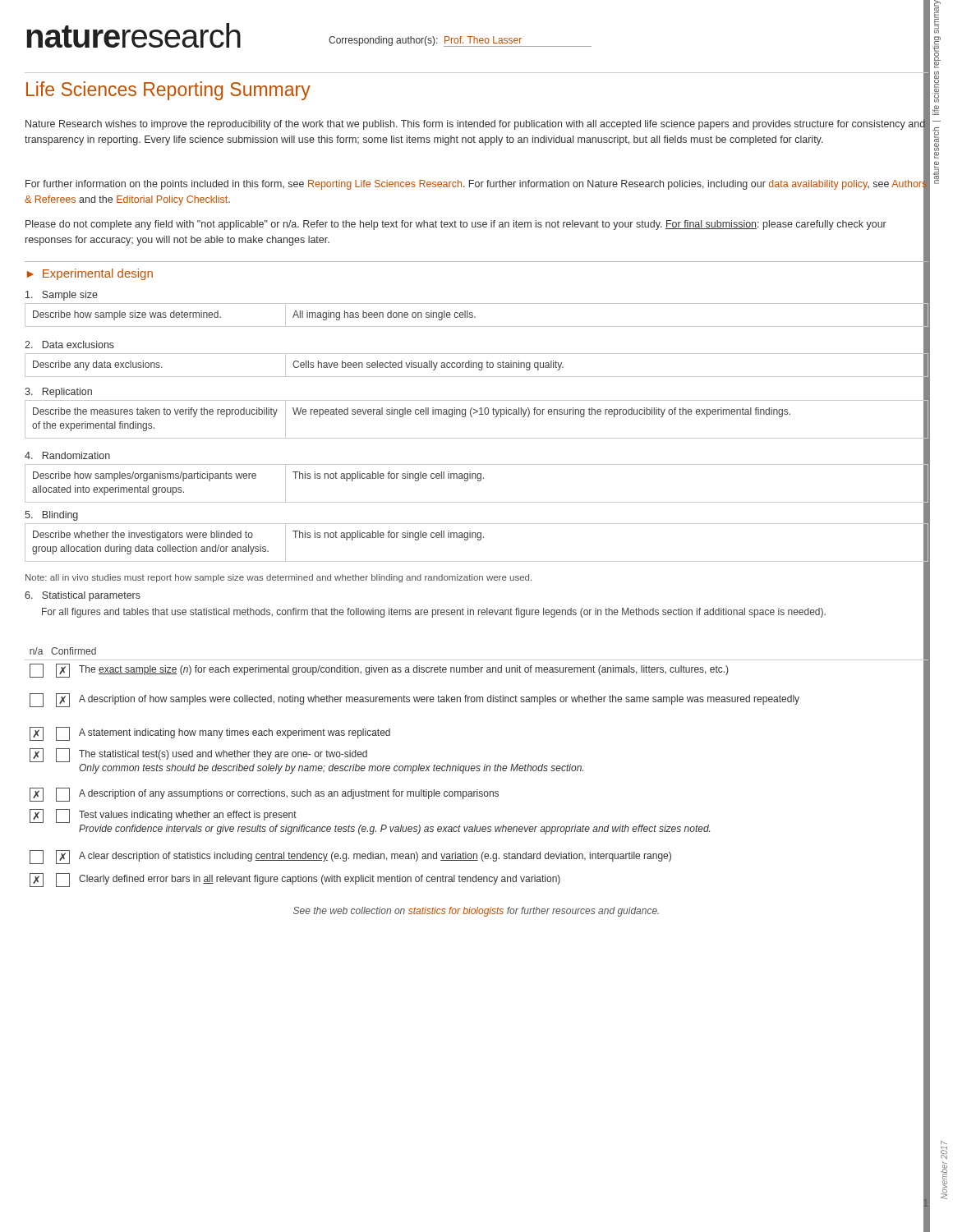The height and width of the screenshot is (1232, 953).
Task: Navigate to the element starting "Please do not complete any field with "not"
Action: pyautogui.click(x=455, y=232)
